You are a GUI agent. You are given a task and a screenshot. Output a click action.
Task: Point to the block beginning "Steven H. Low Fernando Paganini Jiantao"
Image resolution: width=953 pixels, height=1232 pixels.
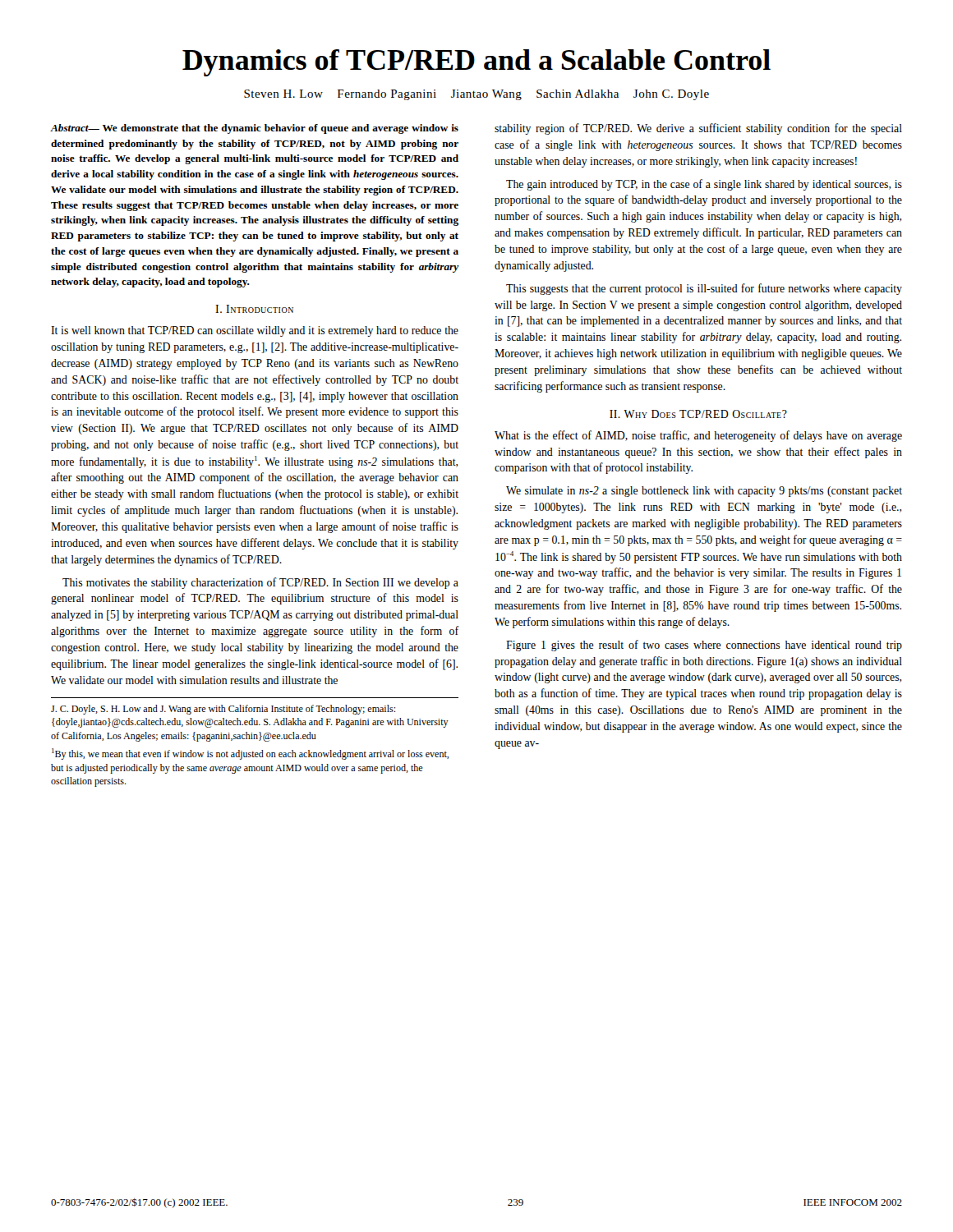tap(476, 94)
